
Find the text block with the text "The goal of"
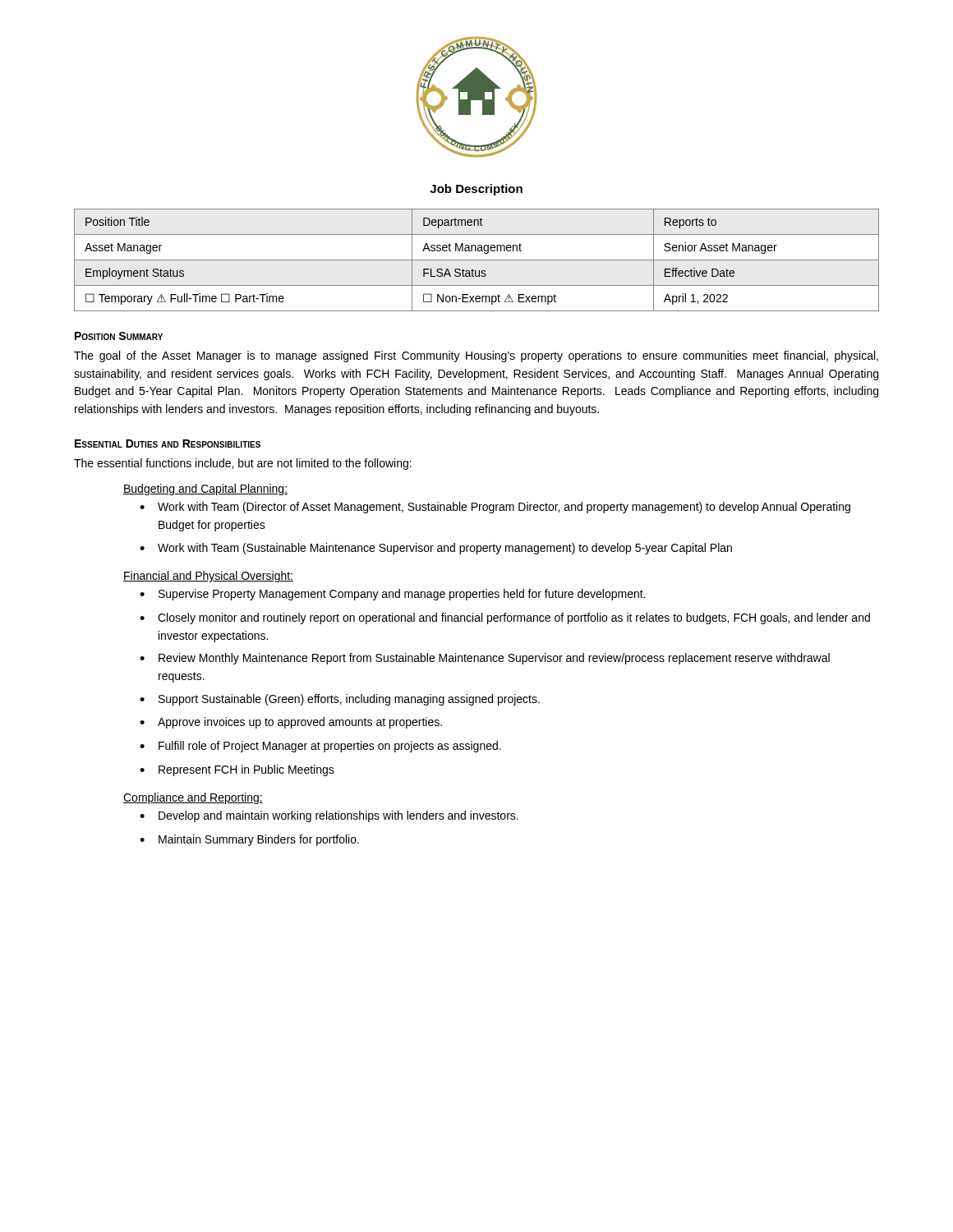pos(476,382)
